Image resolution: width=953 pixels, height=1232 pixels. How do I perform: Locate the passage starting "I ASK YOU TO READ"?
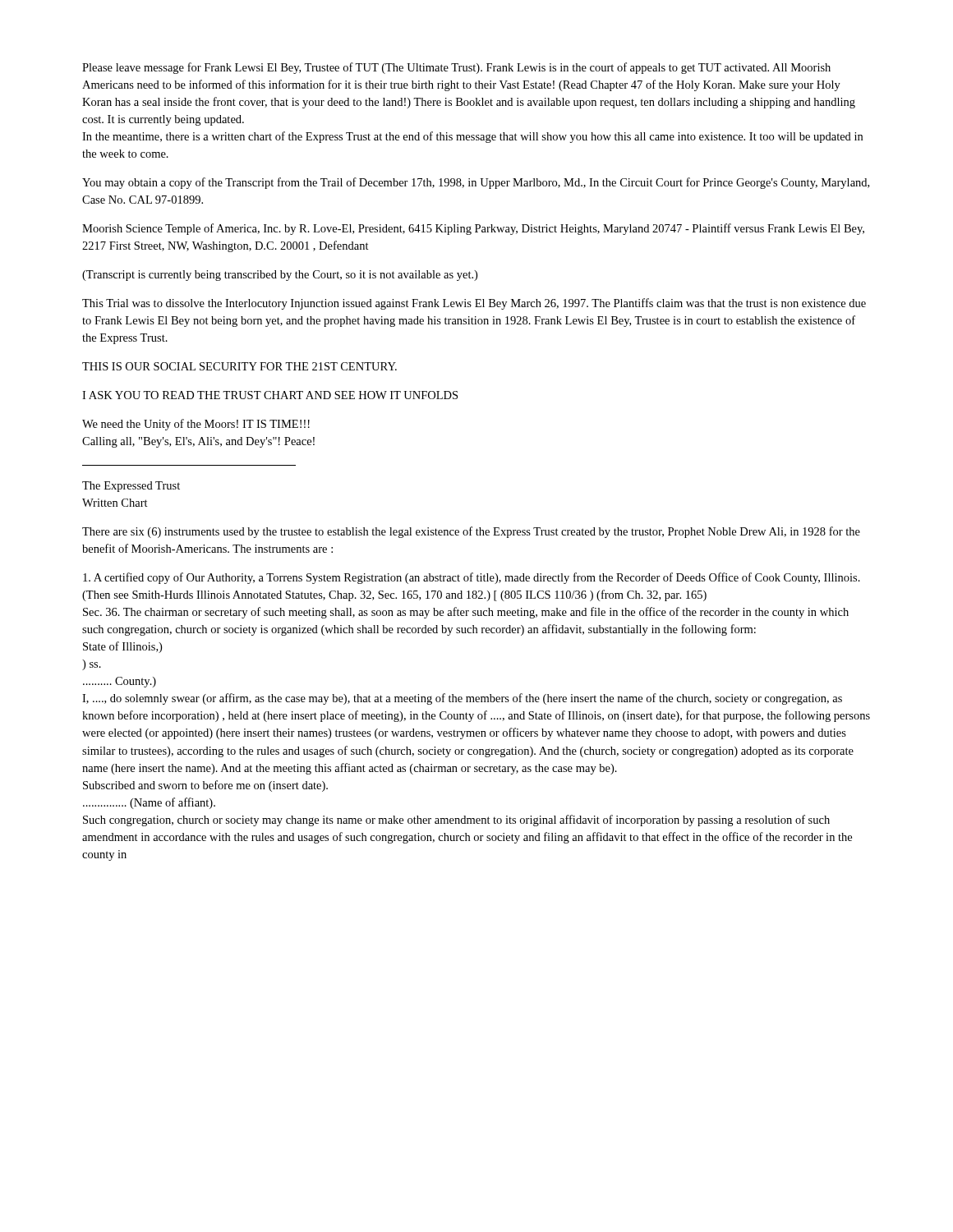coord(270,395)
